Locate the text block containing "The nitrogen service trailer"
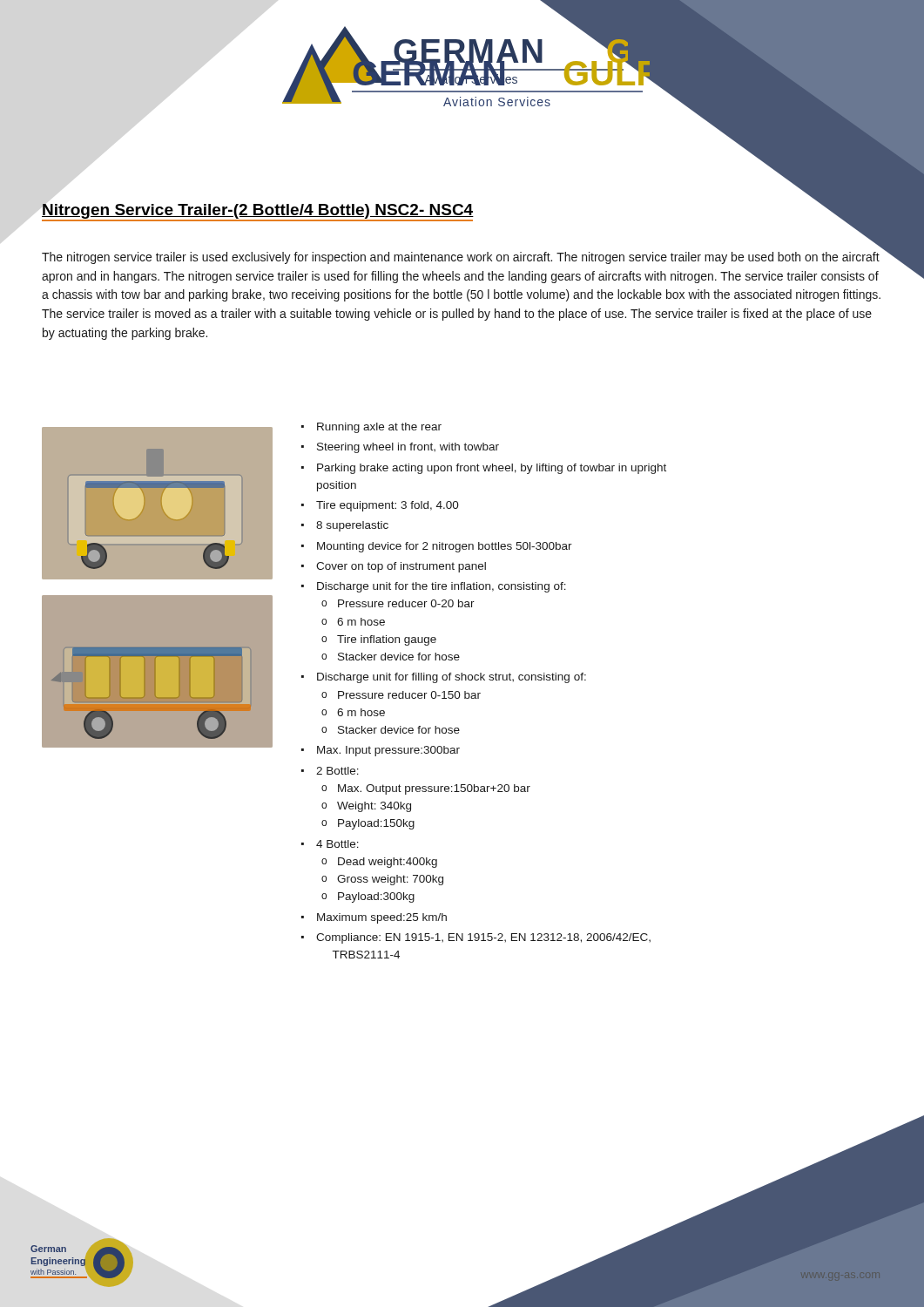 tap(462, 295)
